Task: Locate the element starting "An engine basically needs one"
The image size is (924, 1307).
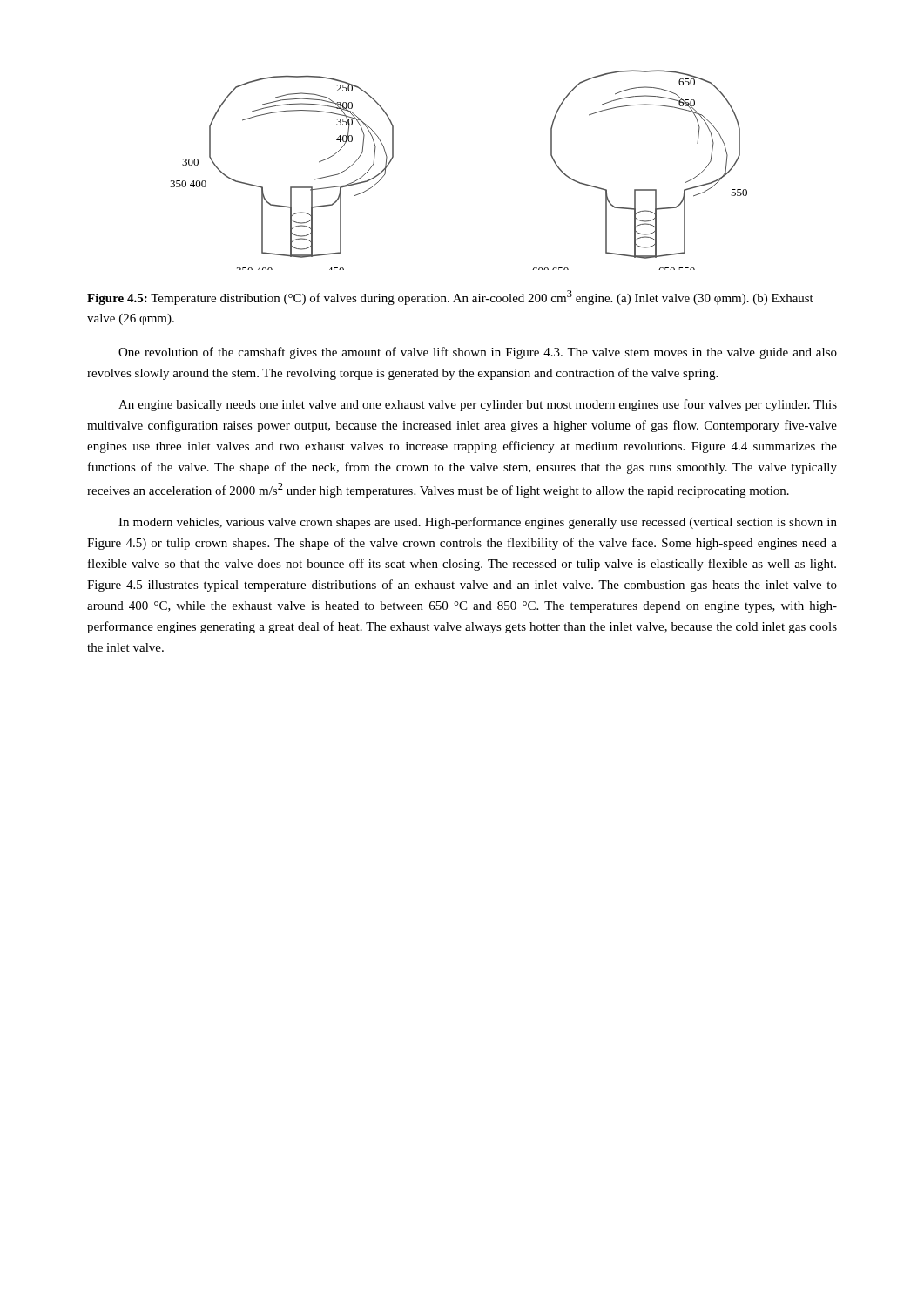Action: tap(462, 447)
